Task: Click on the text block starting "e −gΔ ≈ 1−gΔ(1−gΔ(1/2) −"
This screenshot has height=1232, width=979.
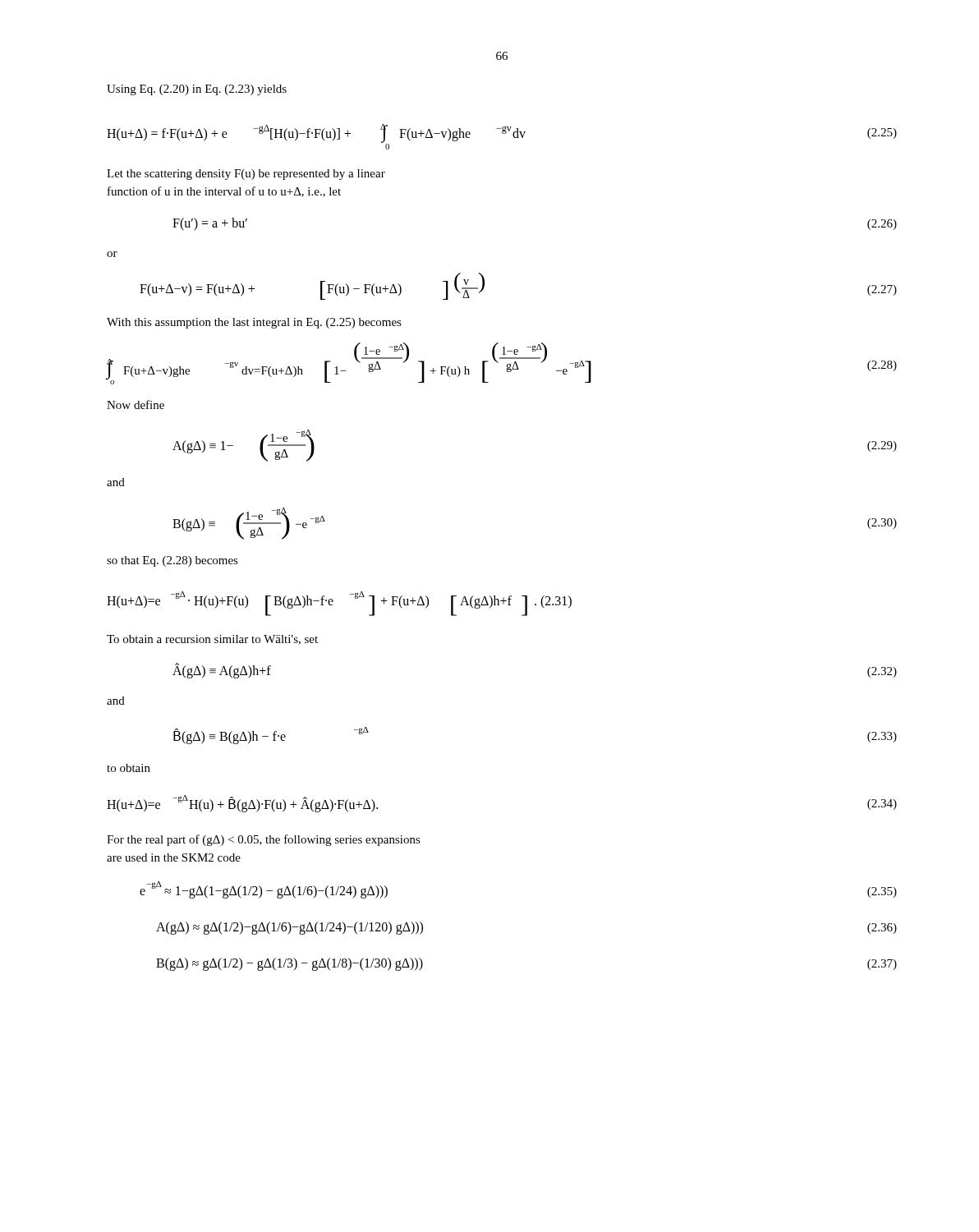Action: point(261,890)
